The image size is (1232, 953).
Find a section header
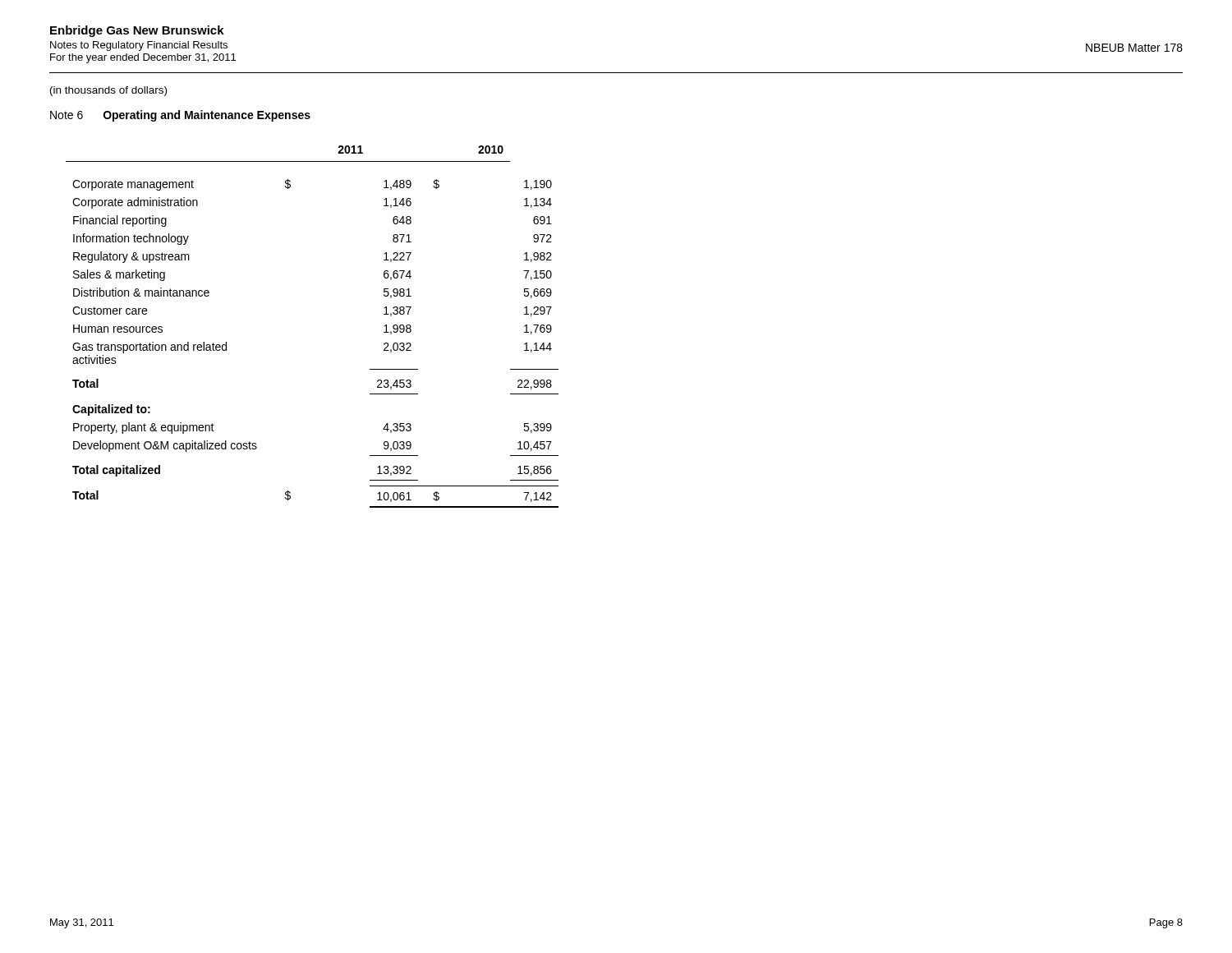(x=180, y=115)
